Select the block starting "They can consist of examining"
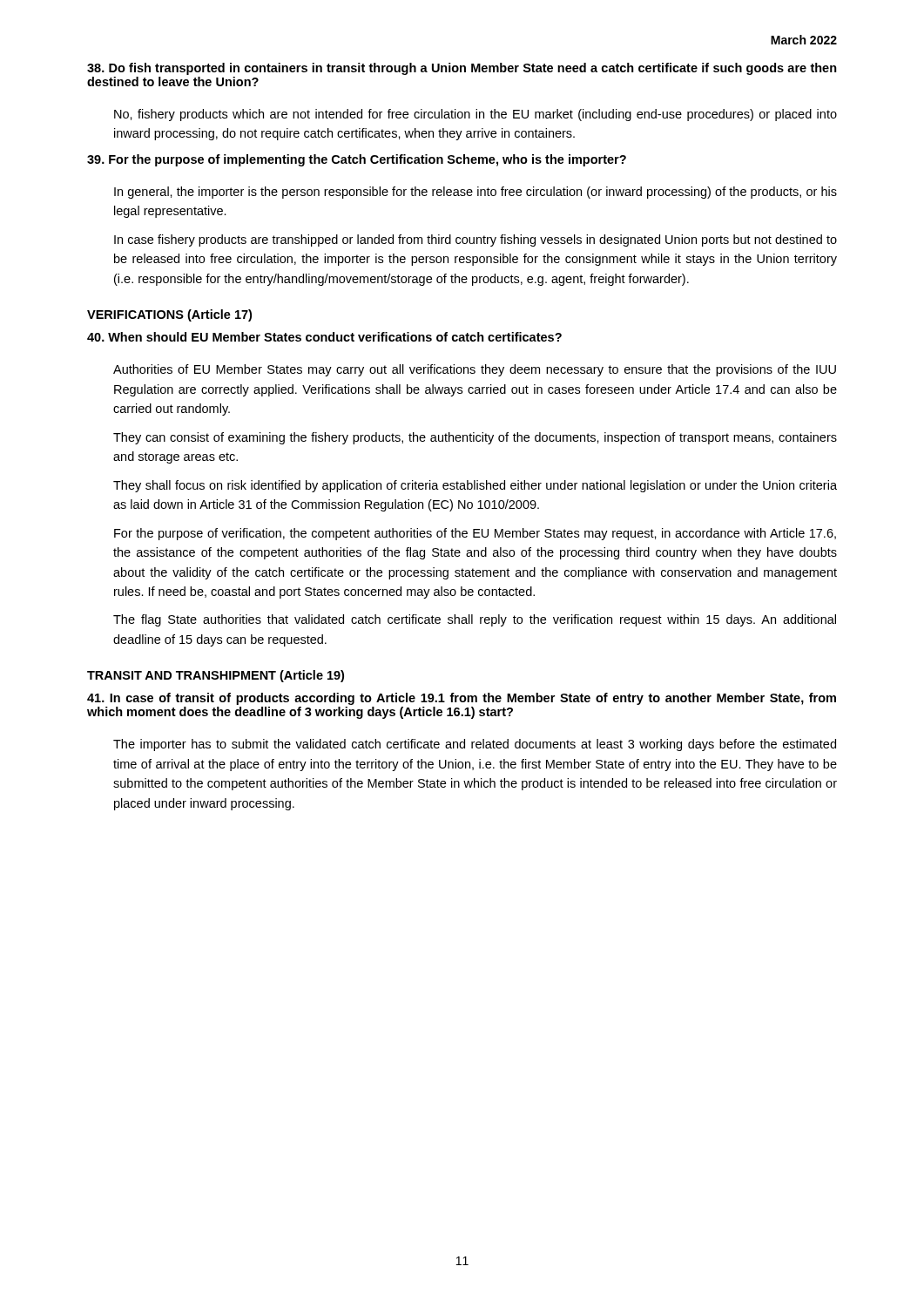This screenshot has height=1307, width=924. 475,447
